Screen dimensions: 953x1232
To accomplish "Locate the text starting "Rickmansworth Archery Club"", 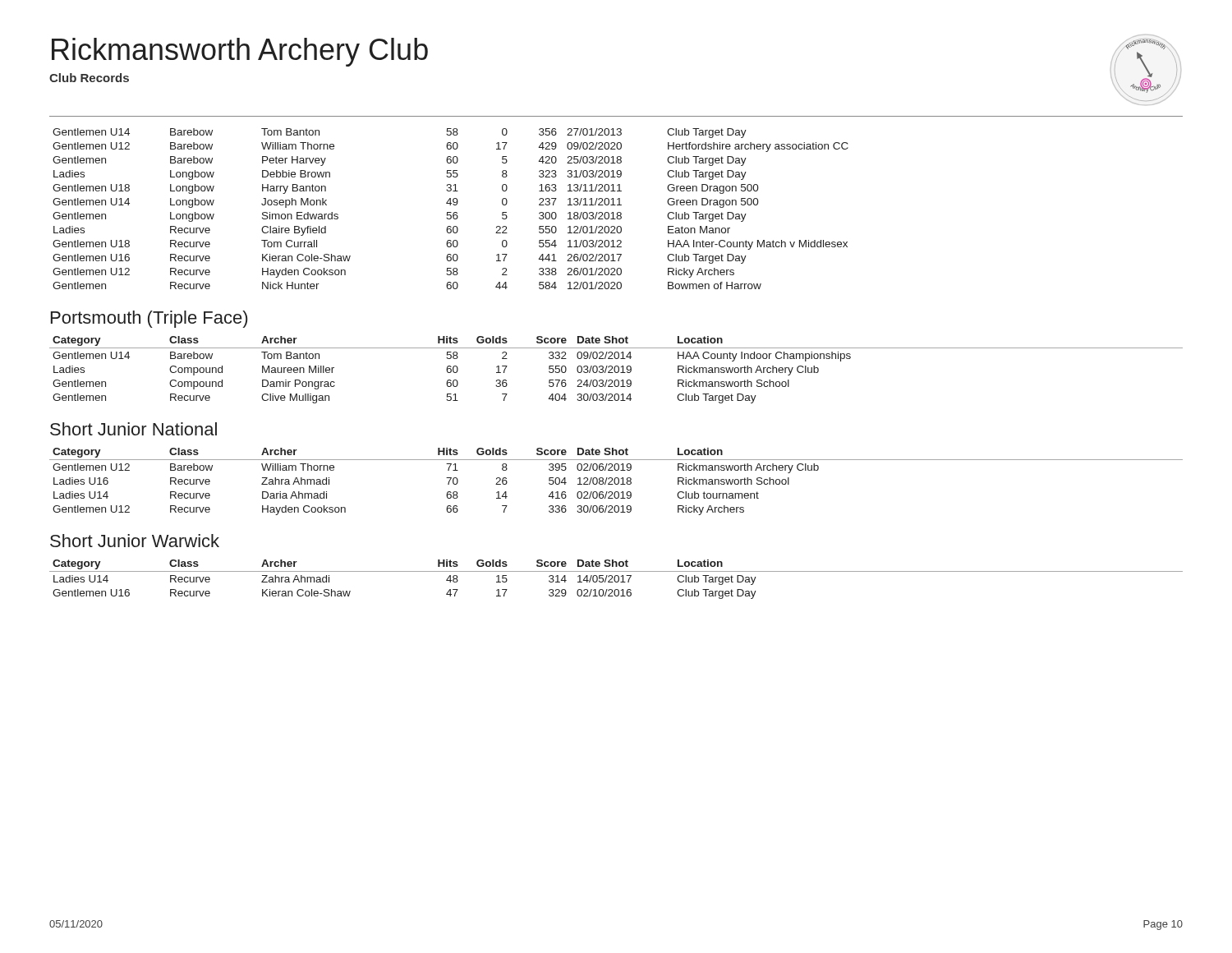I will coord(239,50).
